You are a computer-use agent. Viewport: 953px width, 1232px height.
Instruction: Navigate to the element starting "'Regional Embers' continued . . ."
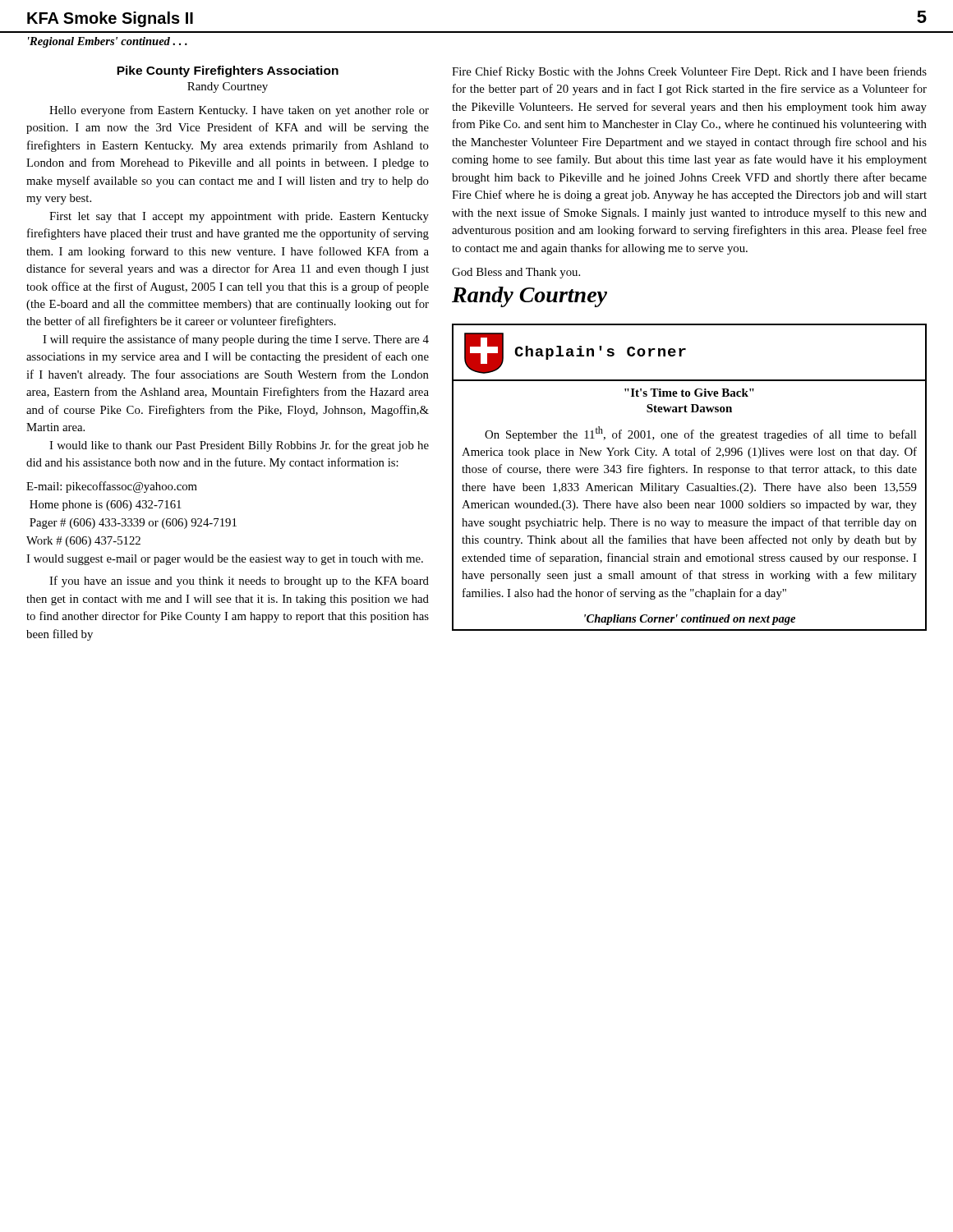[107, 41]
